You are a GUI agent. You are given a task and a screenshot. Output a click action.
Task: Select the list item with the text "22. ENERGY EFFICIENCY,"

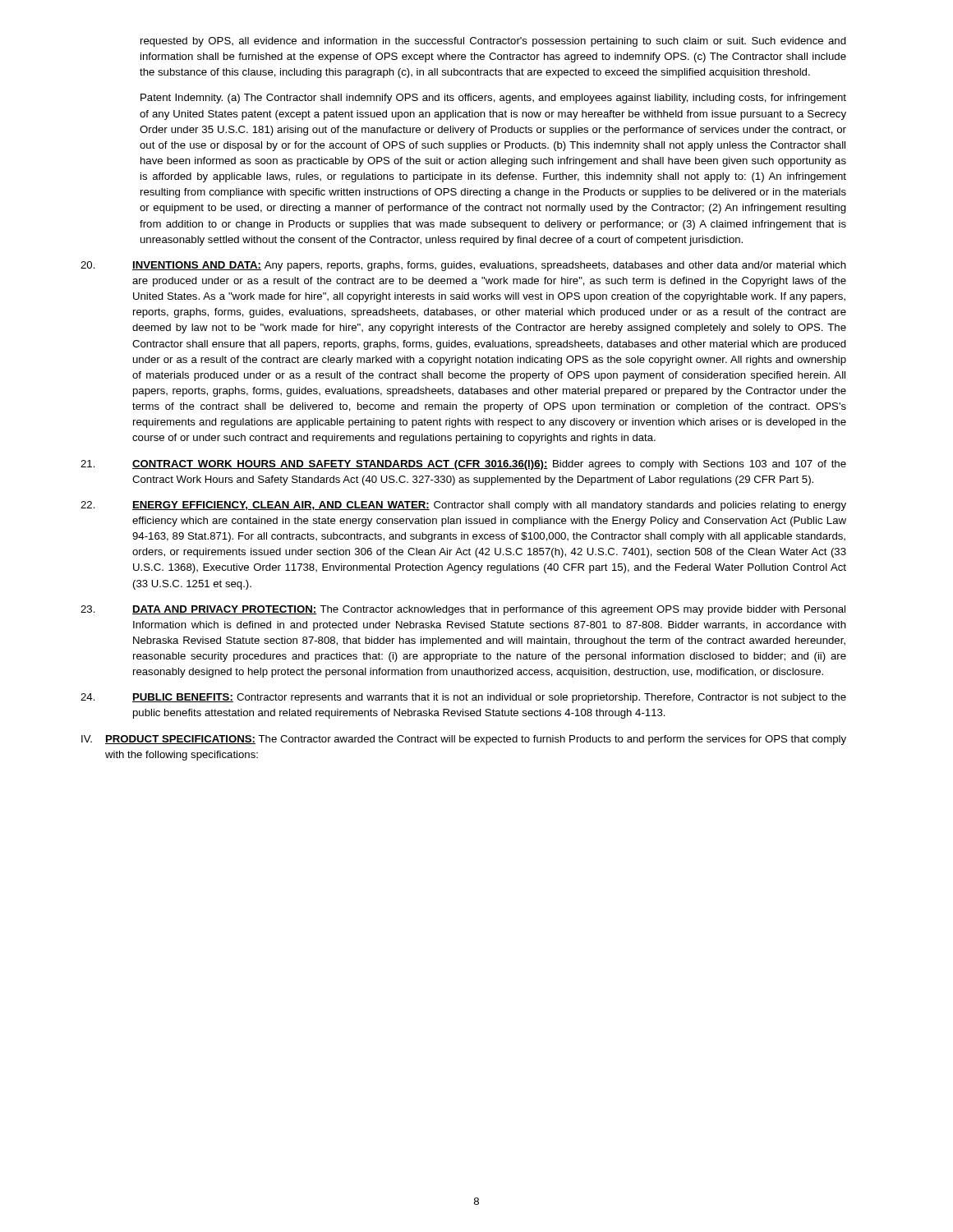point(476,544)
